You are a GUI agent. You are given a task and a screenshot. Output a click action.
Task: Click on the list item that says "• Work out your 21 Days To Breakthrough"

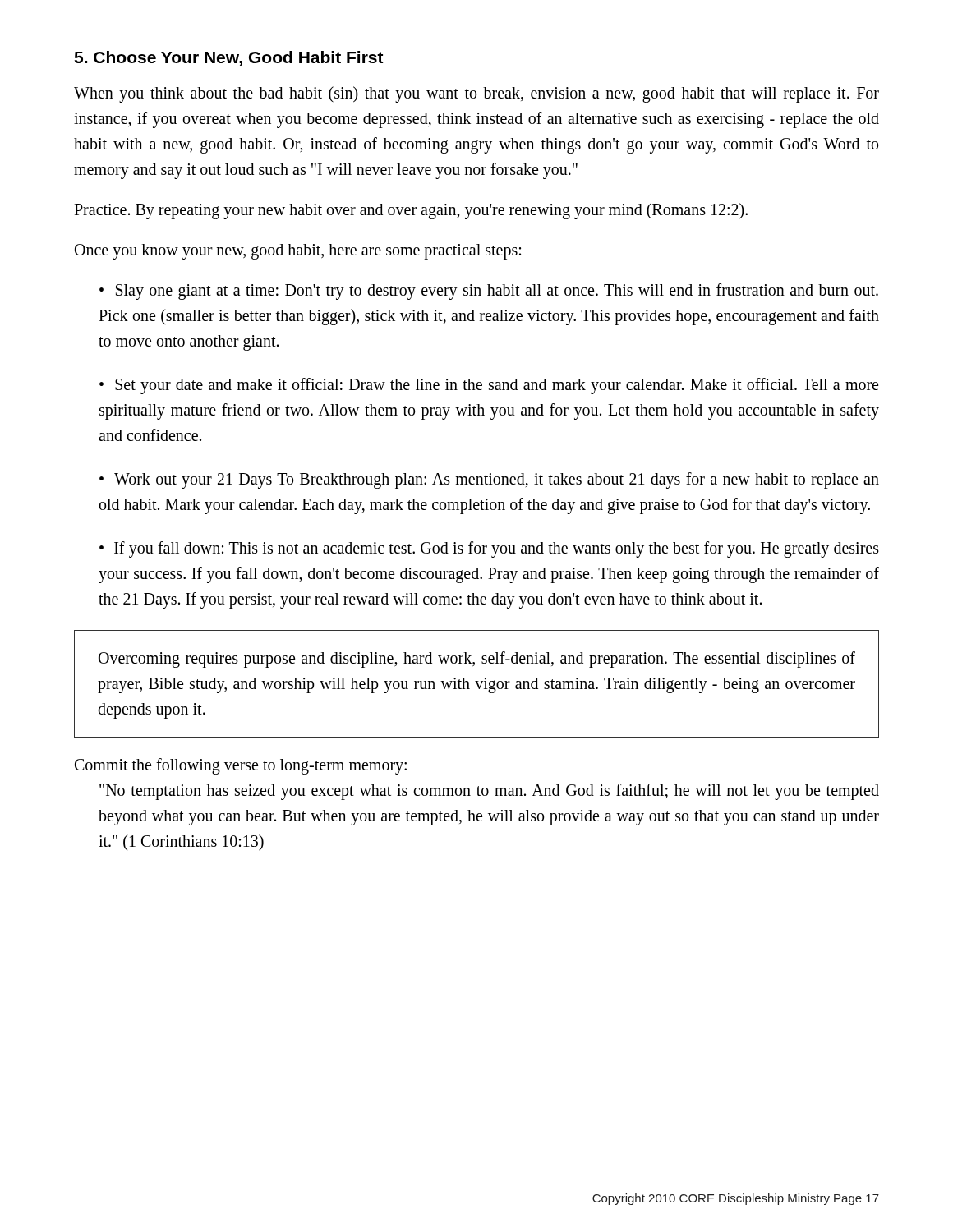tap(489, 489)
